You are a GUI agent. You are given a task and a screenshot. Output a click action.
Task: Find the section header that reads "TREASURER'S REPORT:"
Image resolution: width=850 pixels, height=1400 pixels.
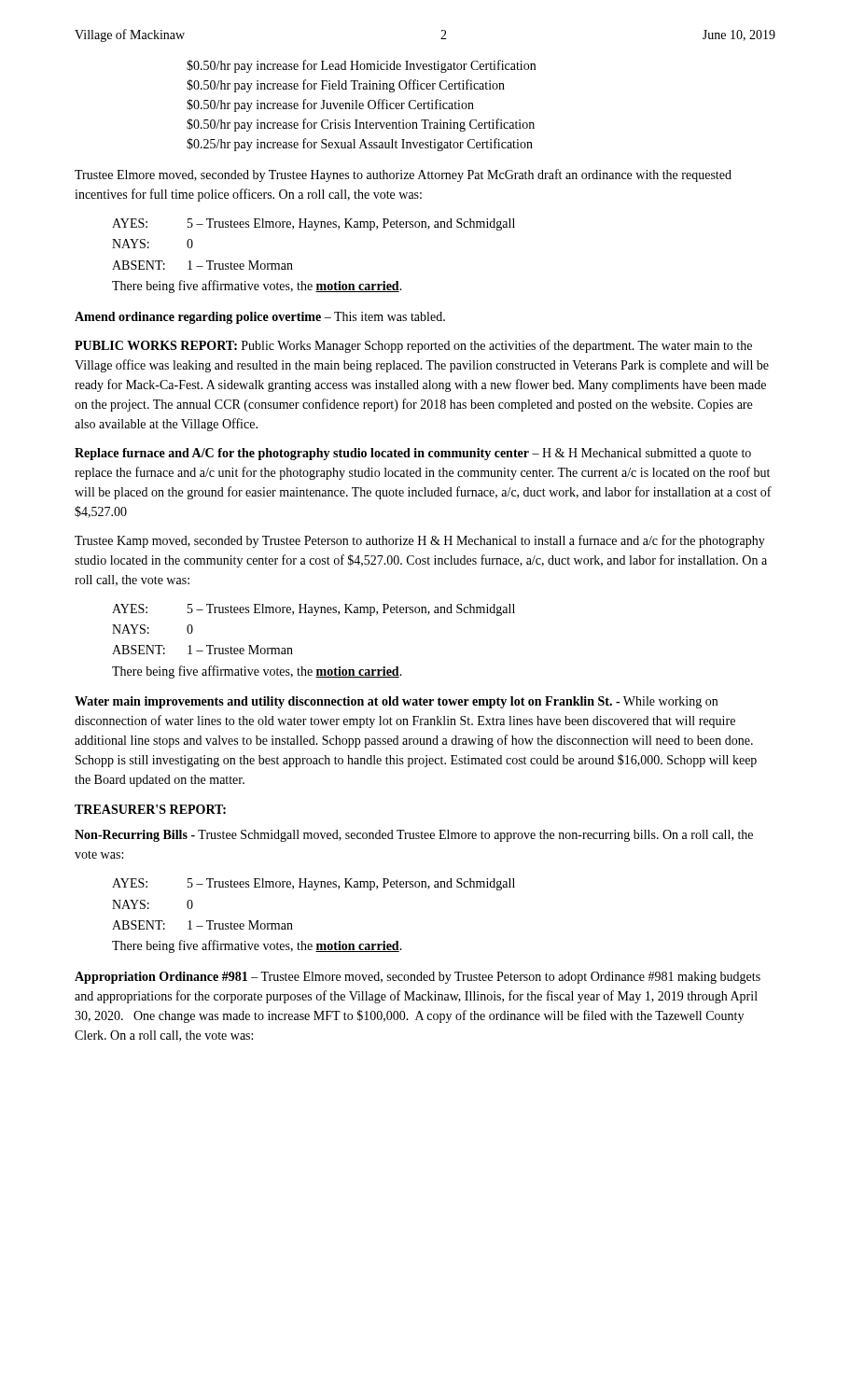pos(151,810)
